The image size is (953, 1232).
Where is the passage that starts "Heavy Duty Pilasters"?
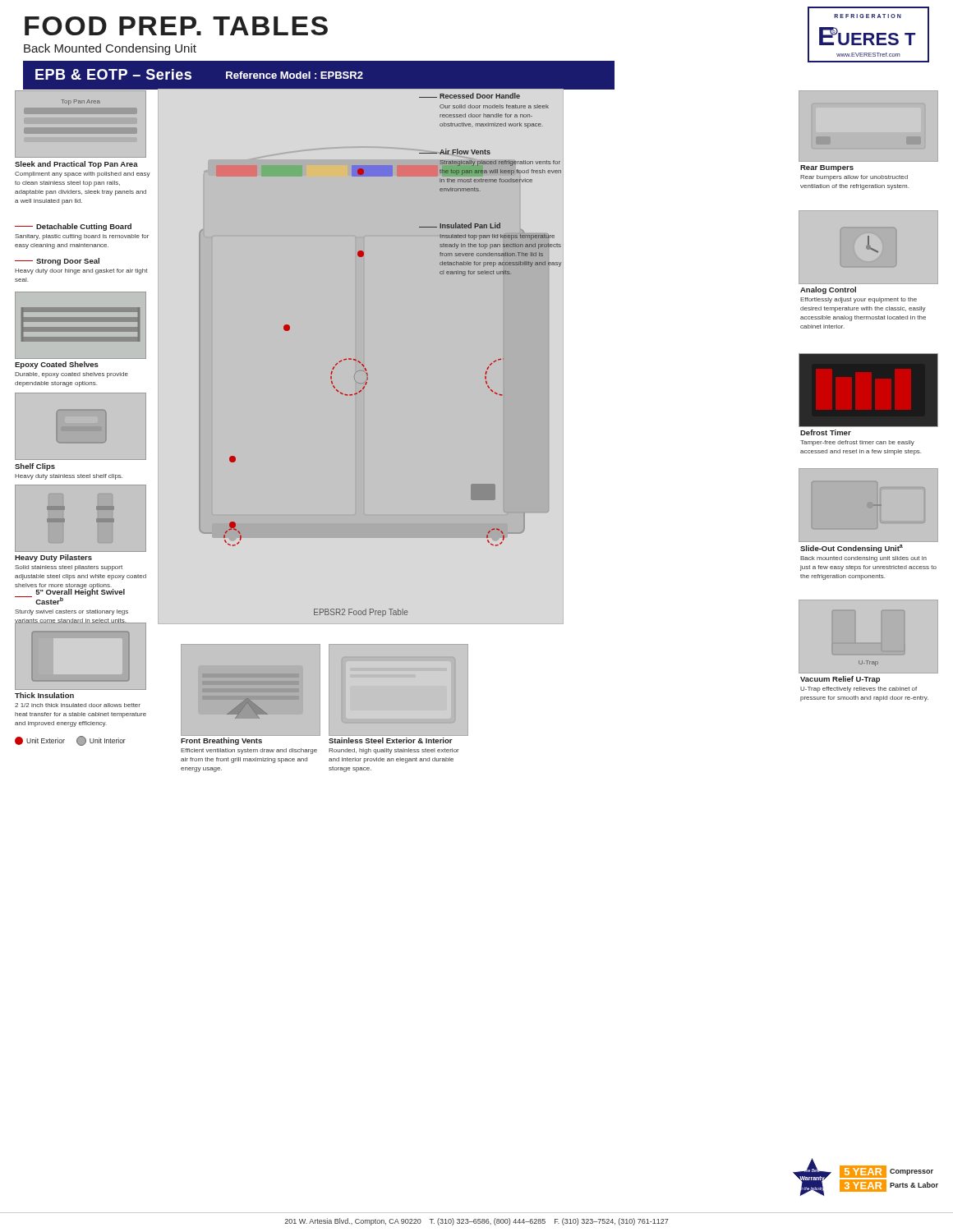(83, 571)
